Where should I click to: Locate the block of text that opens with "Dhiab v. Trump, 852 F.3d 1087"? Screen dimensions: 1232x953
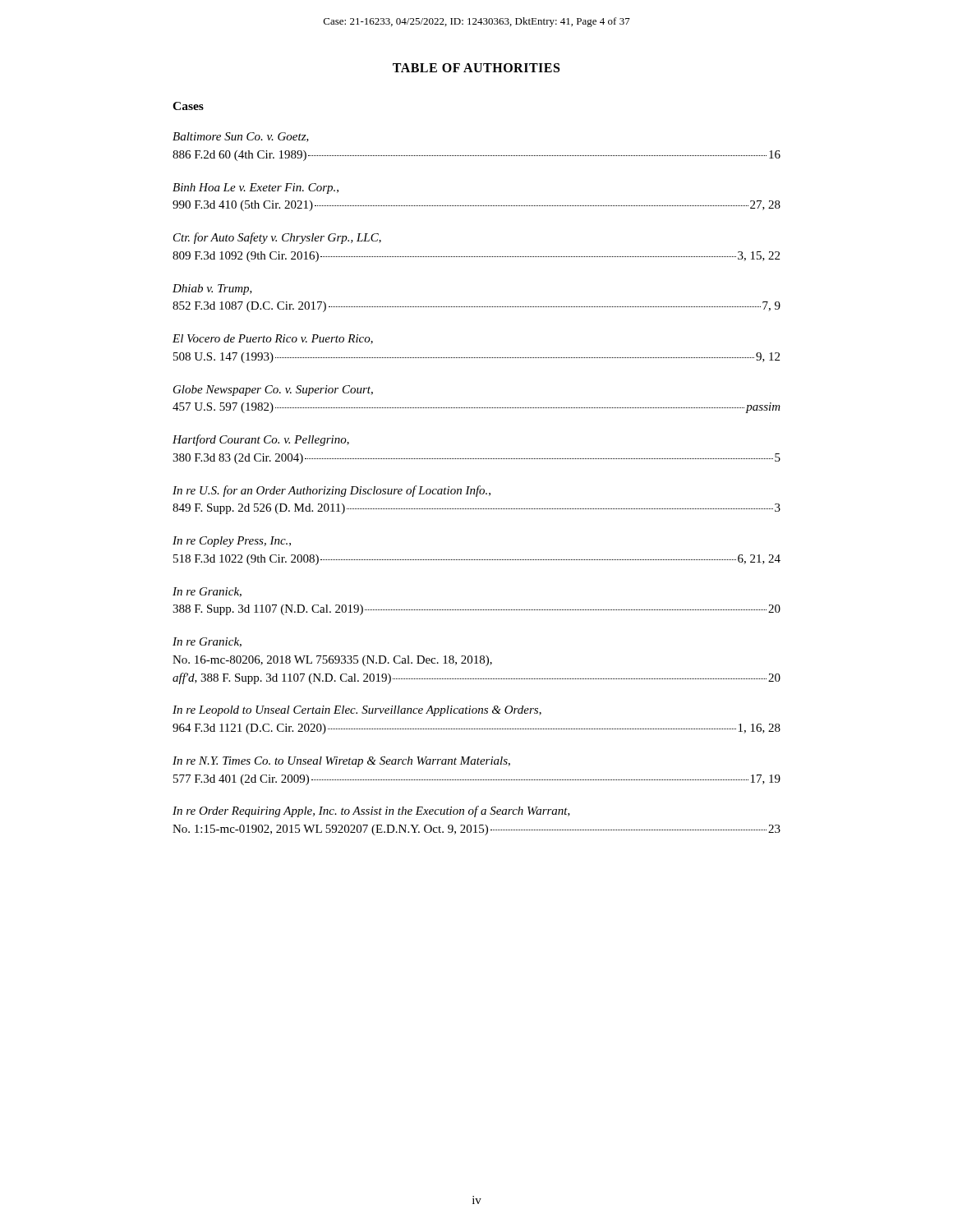[x=476, y=298]
